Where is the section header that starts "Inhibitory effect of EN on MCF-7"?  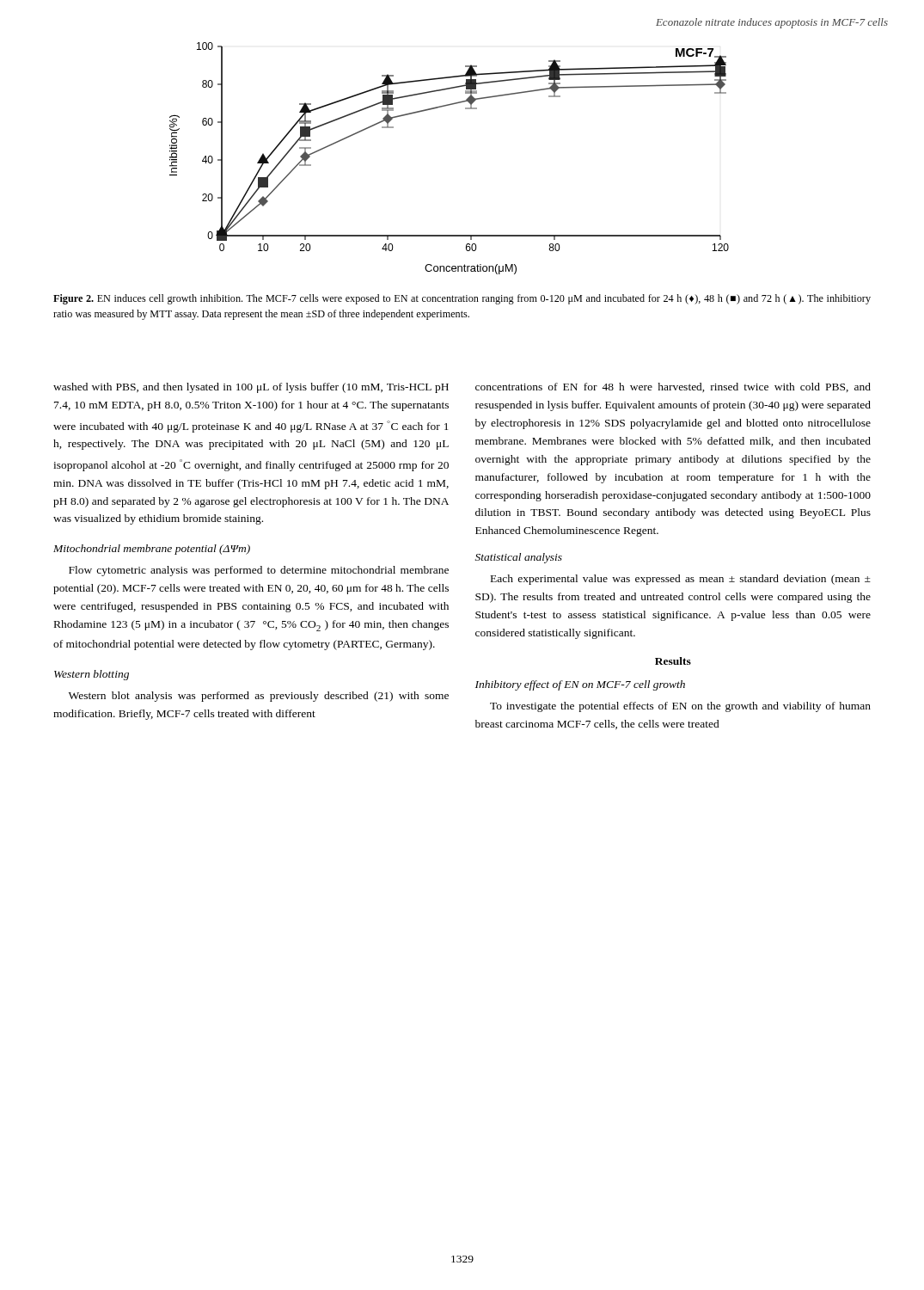[580, 684]
